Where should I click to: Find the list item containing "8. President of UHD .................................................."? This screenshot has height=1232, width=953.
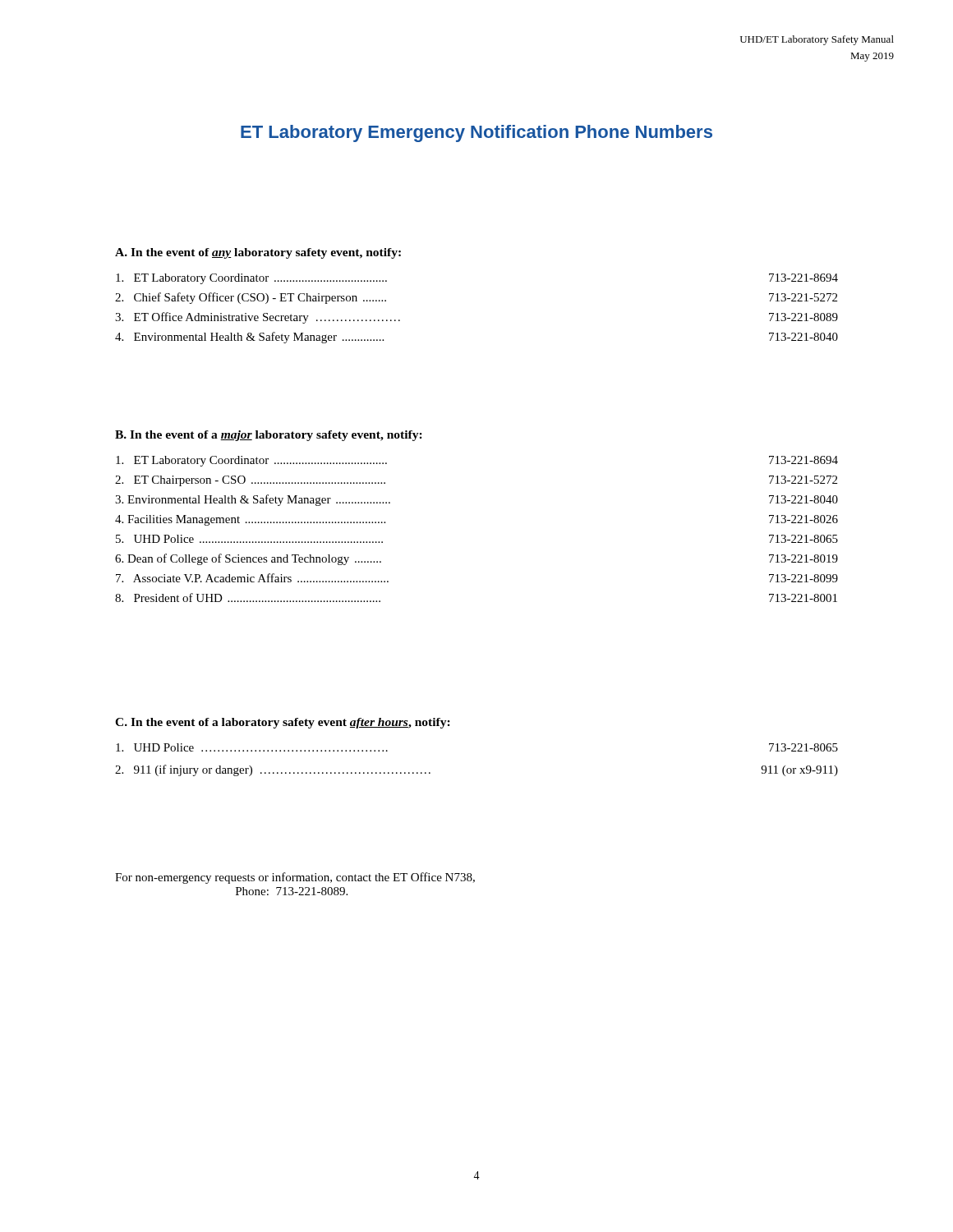175,598
